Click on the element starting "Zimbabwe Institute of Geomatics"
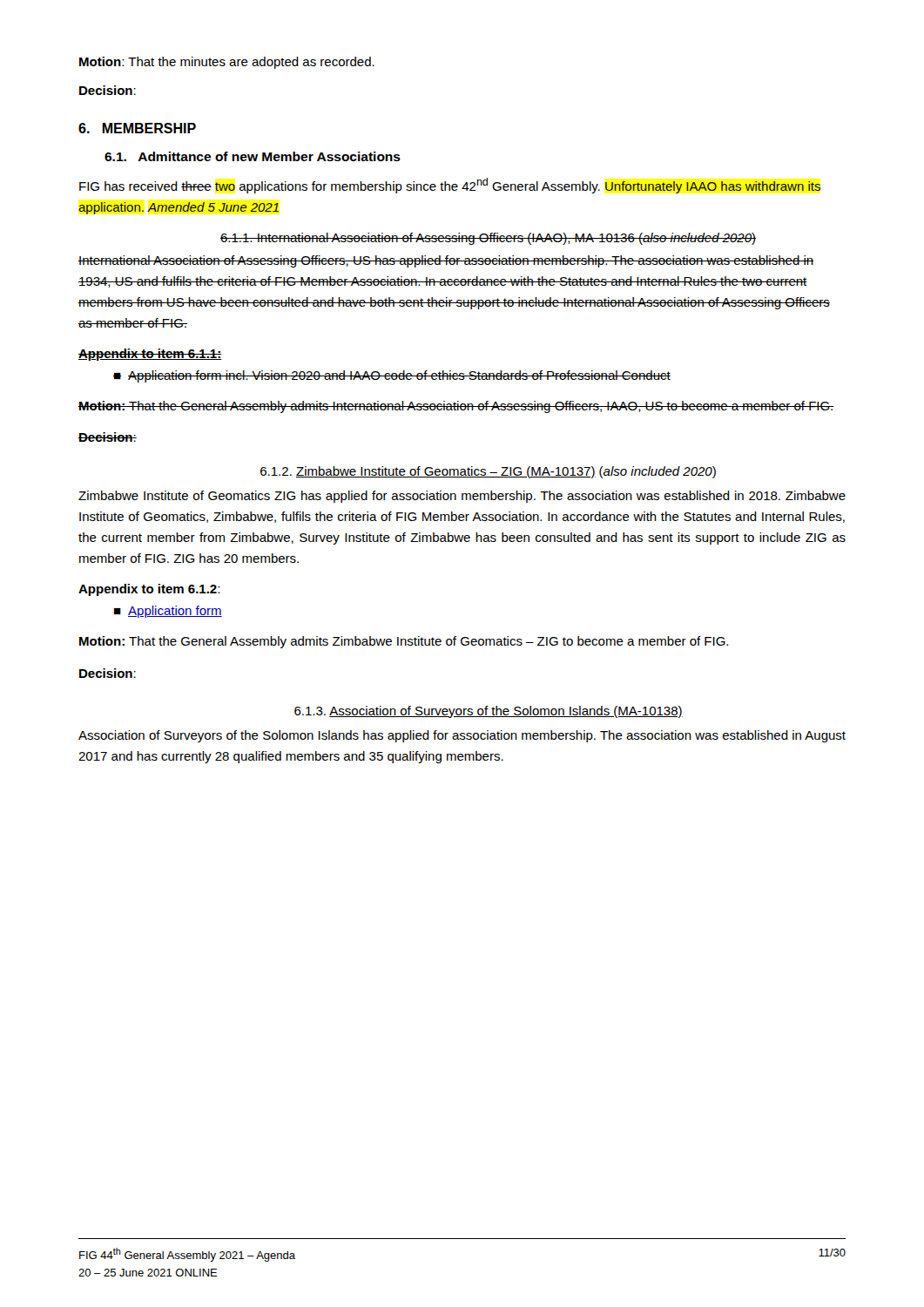Image resolution: width=924 pixels, height=1307 pixels. pos(462,526)
